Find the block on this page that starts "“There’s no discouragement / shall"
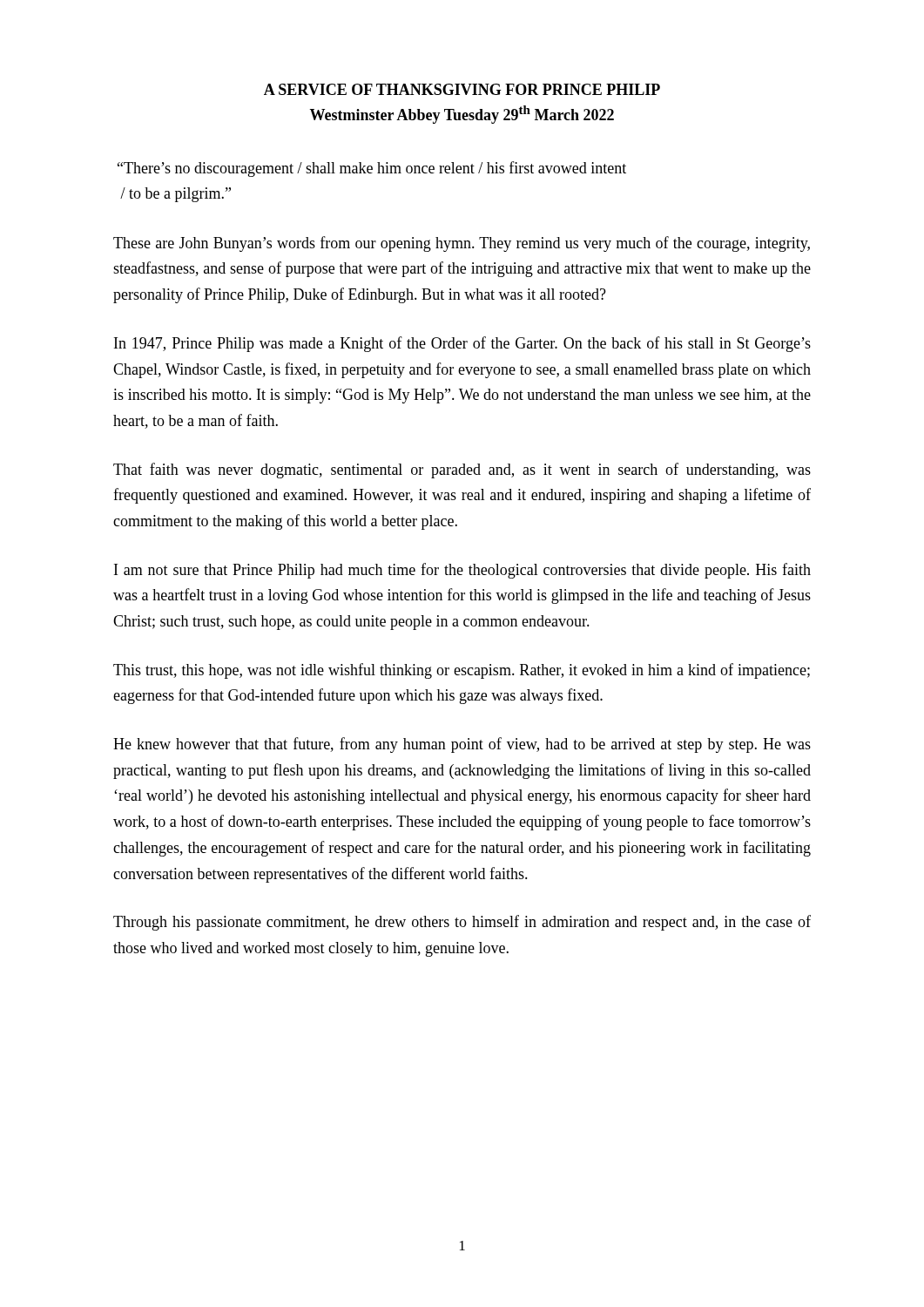Screen dimensions: 1307x924 point(372,181)
